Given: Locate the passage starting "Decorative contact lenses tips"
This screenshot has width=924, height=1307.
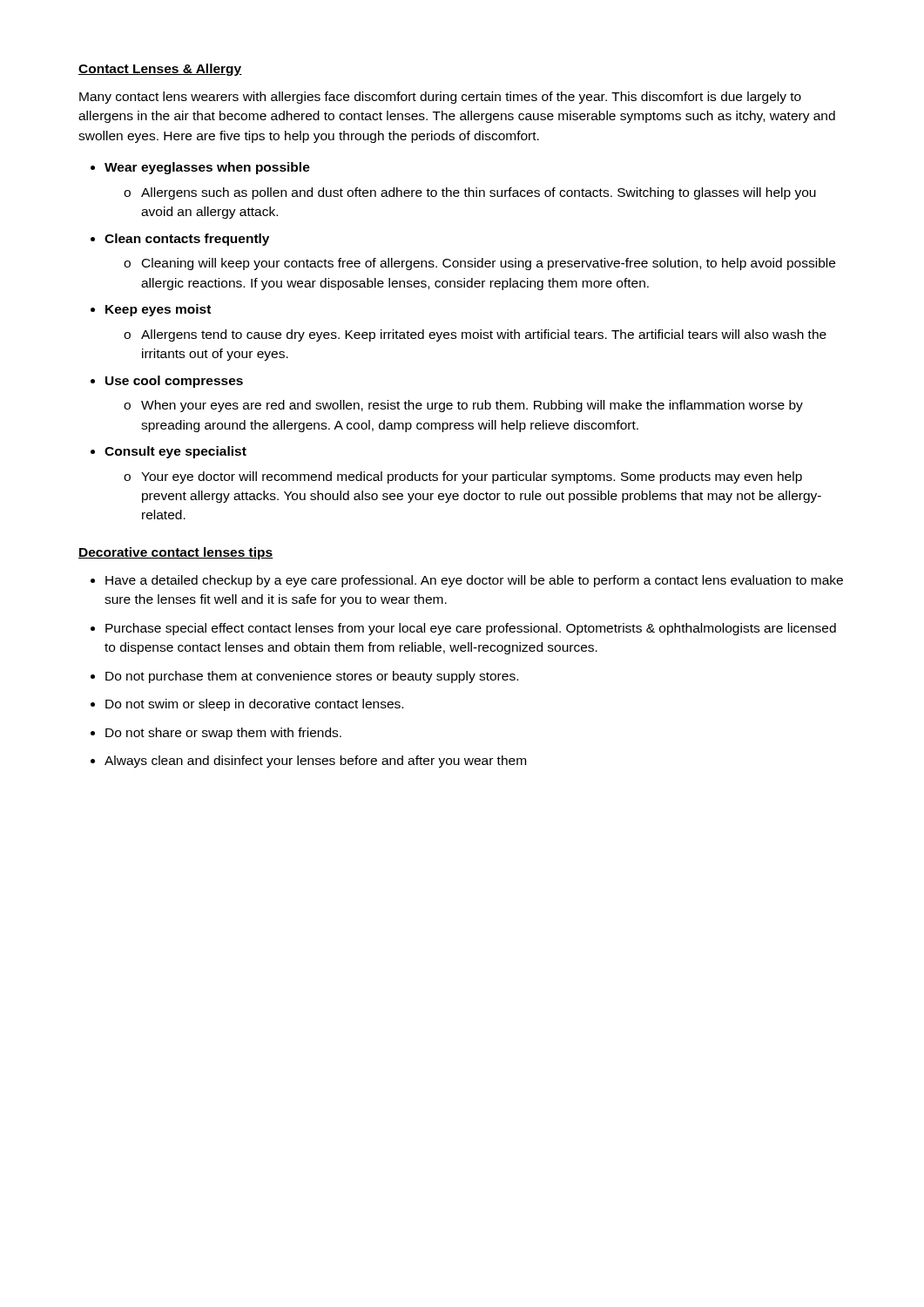Looking at the screenshot, I should [x=176, y=552].
